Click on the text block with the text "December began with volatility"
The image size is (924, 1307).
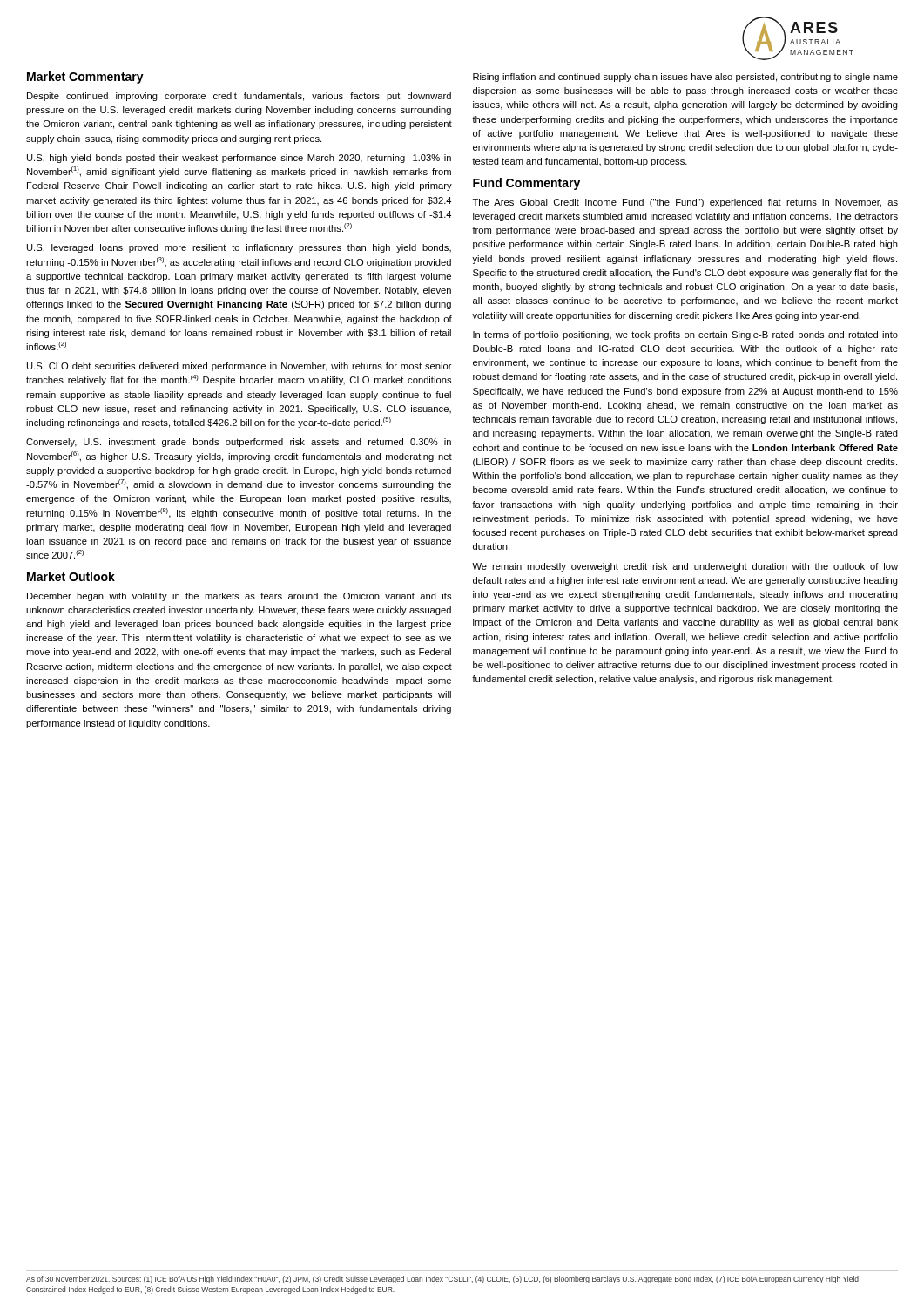pos(239,659)
